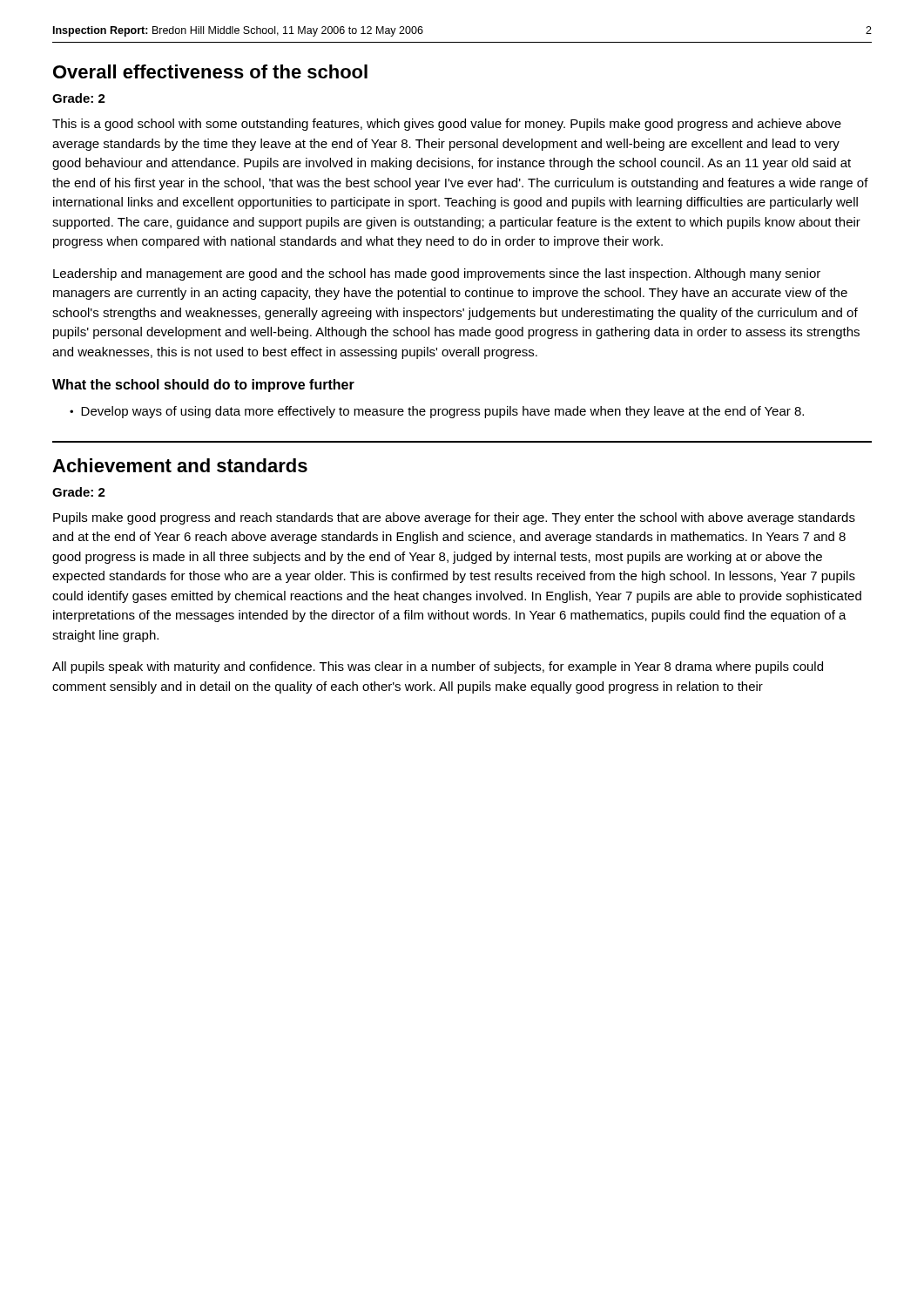924x1307 pixels.
Task: Find the region starting "Leadership and management are"
Action: [462, 313]
